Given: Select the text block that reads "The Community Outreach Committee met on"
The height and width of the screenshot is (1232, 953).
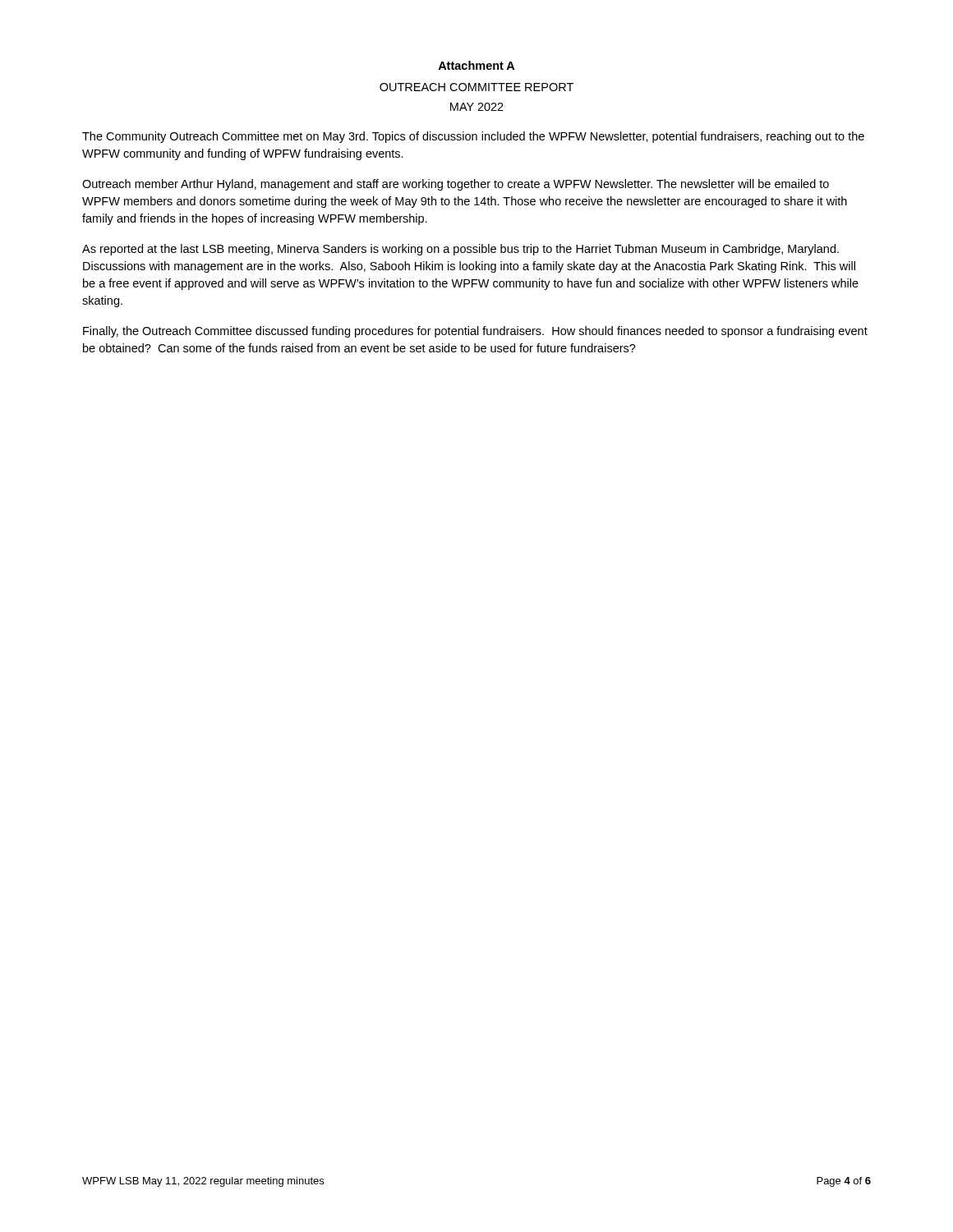Looking at the screenshot, I should pyautogui.click(x=473, y=145).
